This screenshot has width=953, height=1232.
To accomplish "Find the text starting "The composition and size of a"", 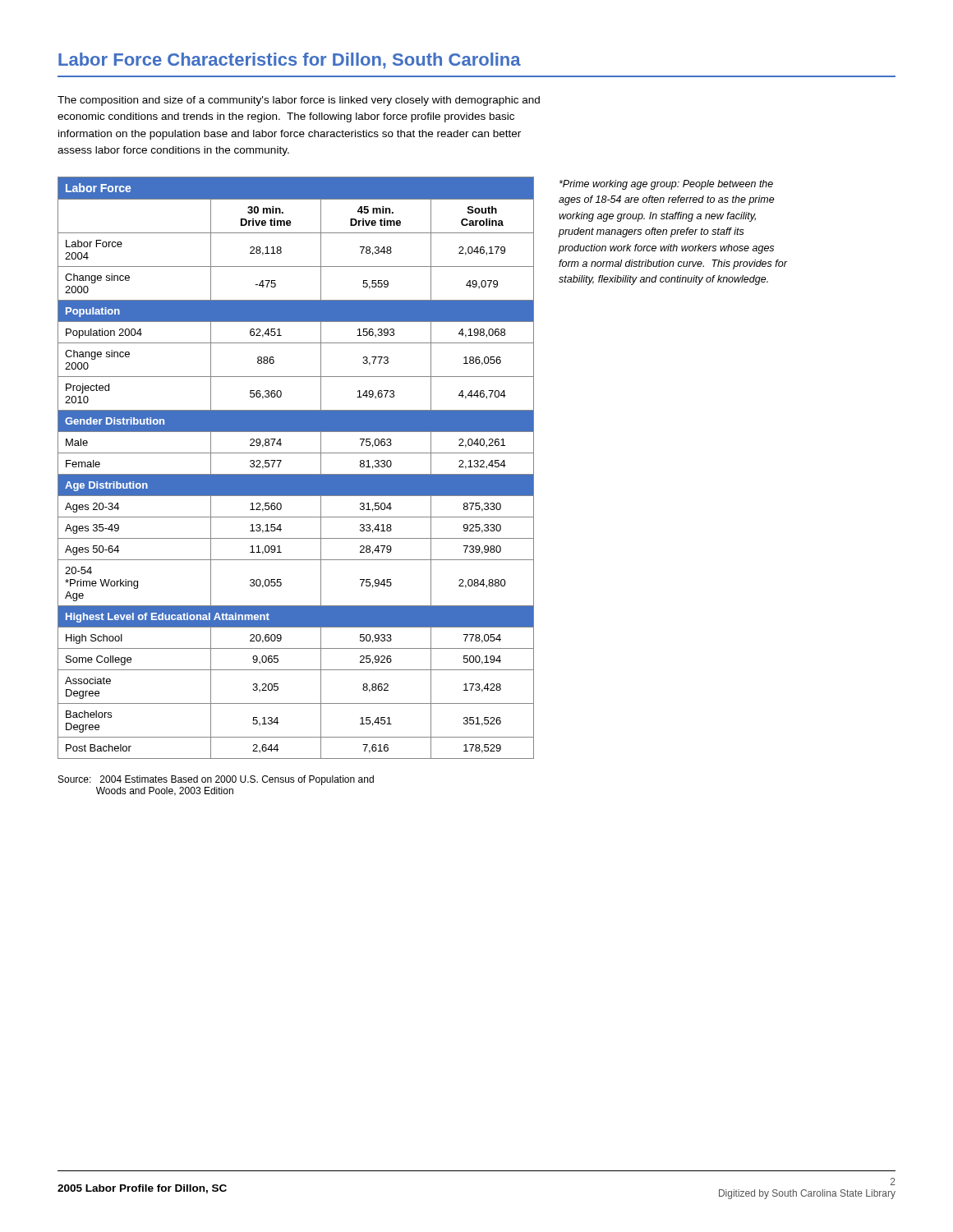I will [299, 125].
